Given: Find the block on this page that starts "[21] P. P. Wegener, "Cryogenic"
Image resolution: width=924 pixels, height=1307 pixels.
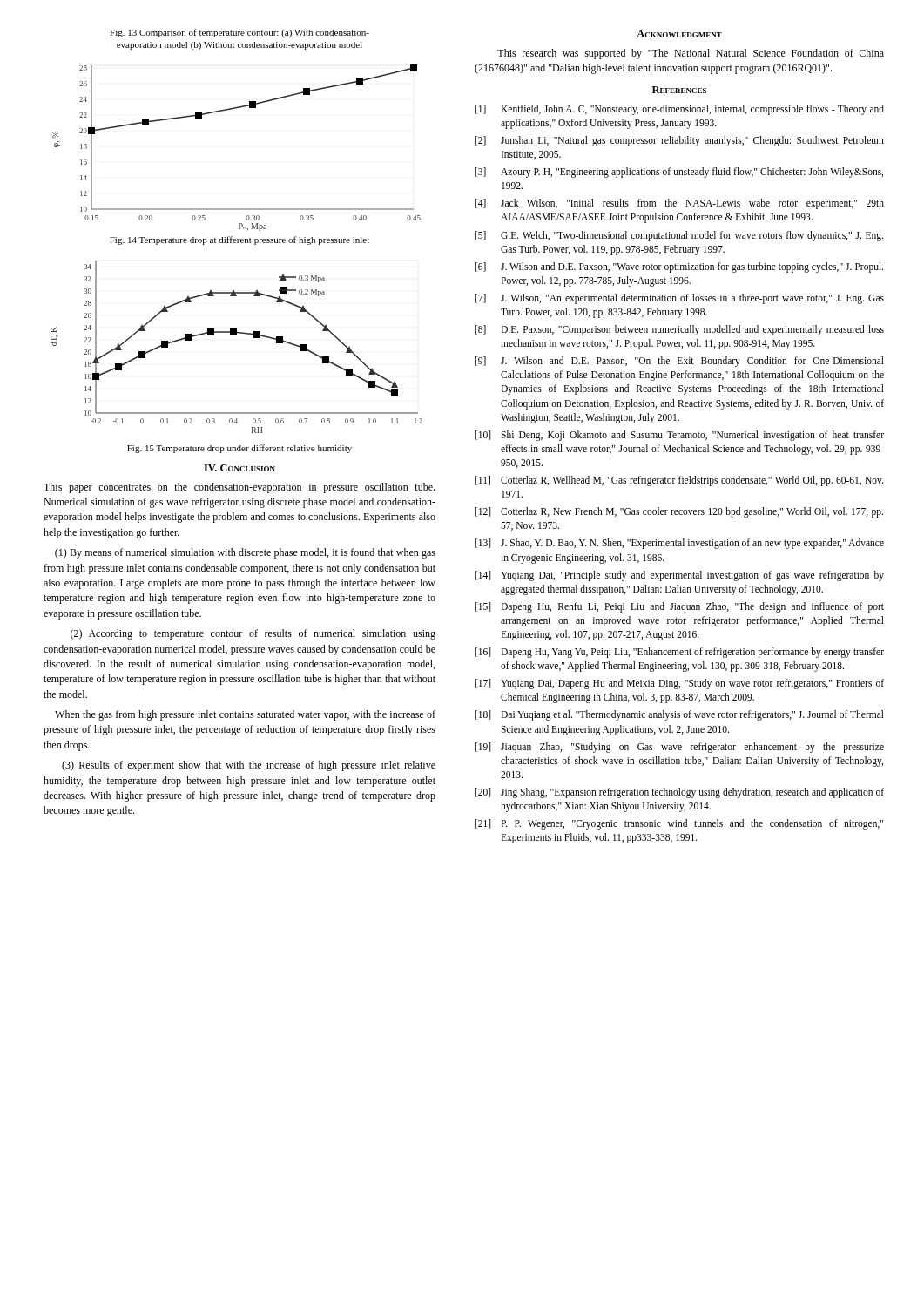Looking at the screenshot, I should 679,831.
